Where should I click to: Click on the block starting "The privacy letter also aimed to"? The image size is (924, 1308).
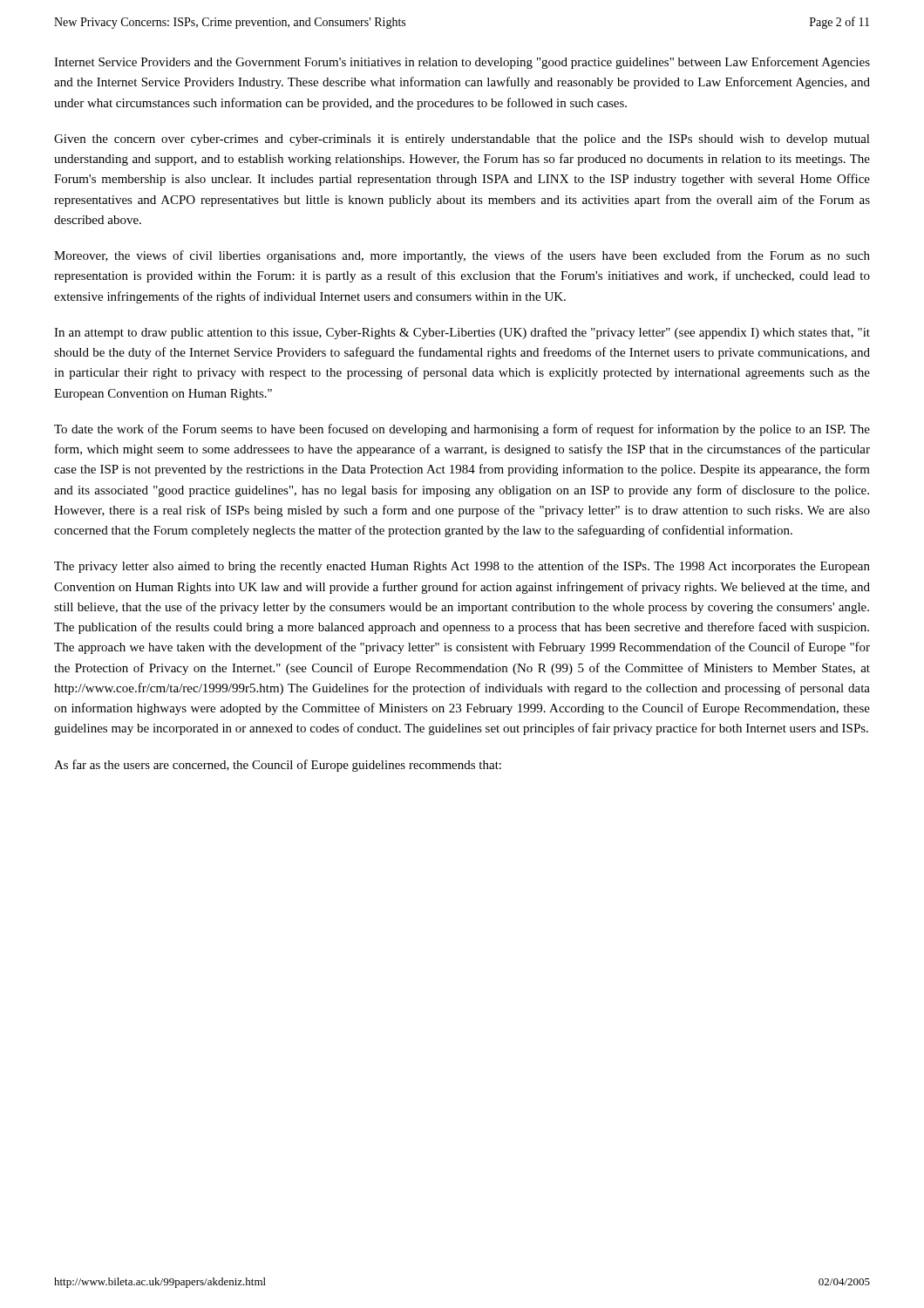point(462,647)
